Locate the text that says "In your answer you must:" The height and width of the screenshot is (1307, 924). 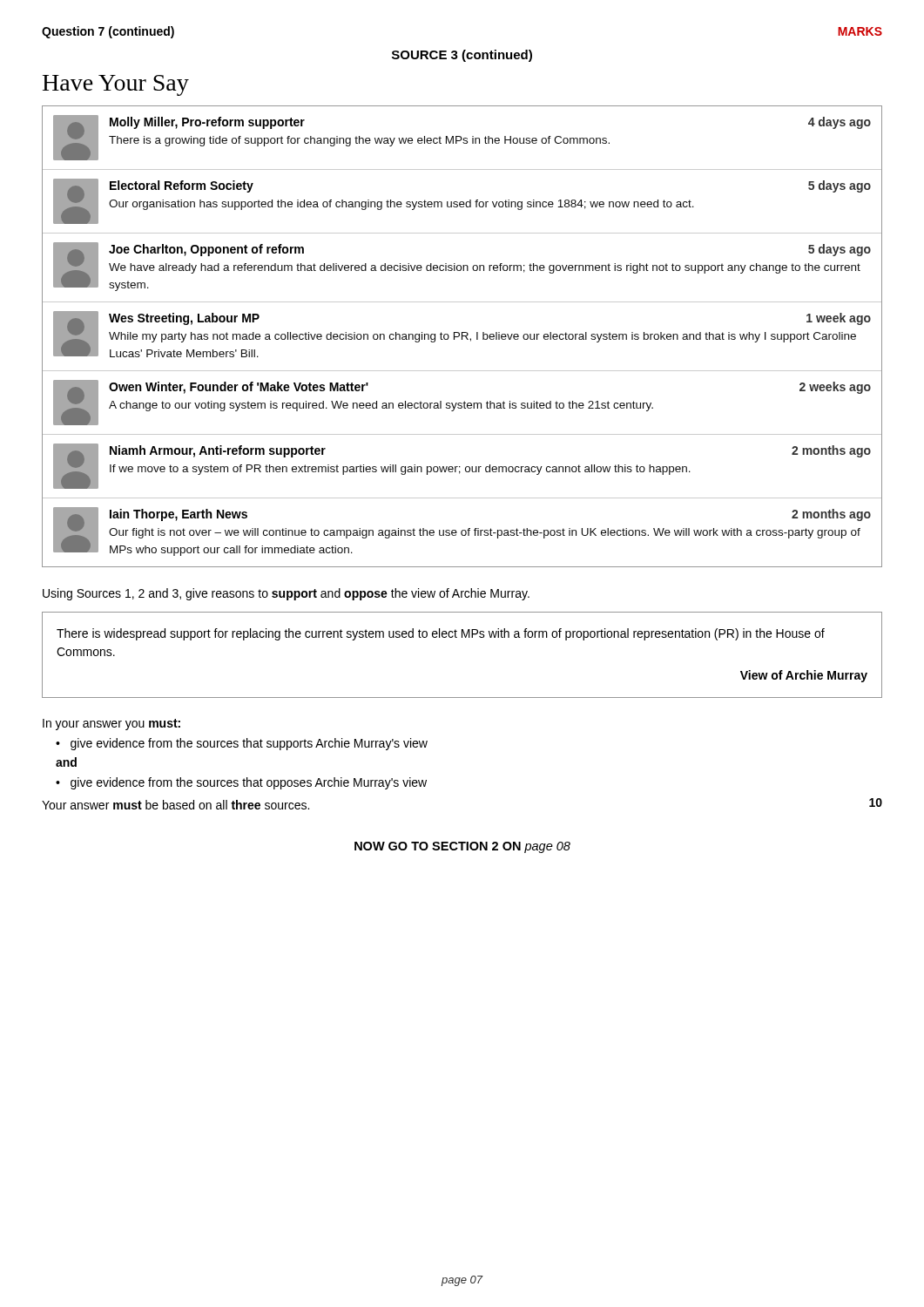pos(112,723)
